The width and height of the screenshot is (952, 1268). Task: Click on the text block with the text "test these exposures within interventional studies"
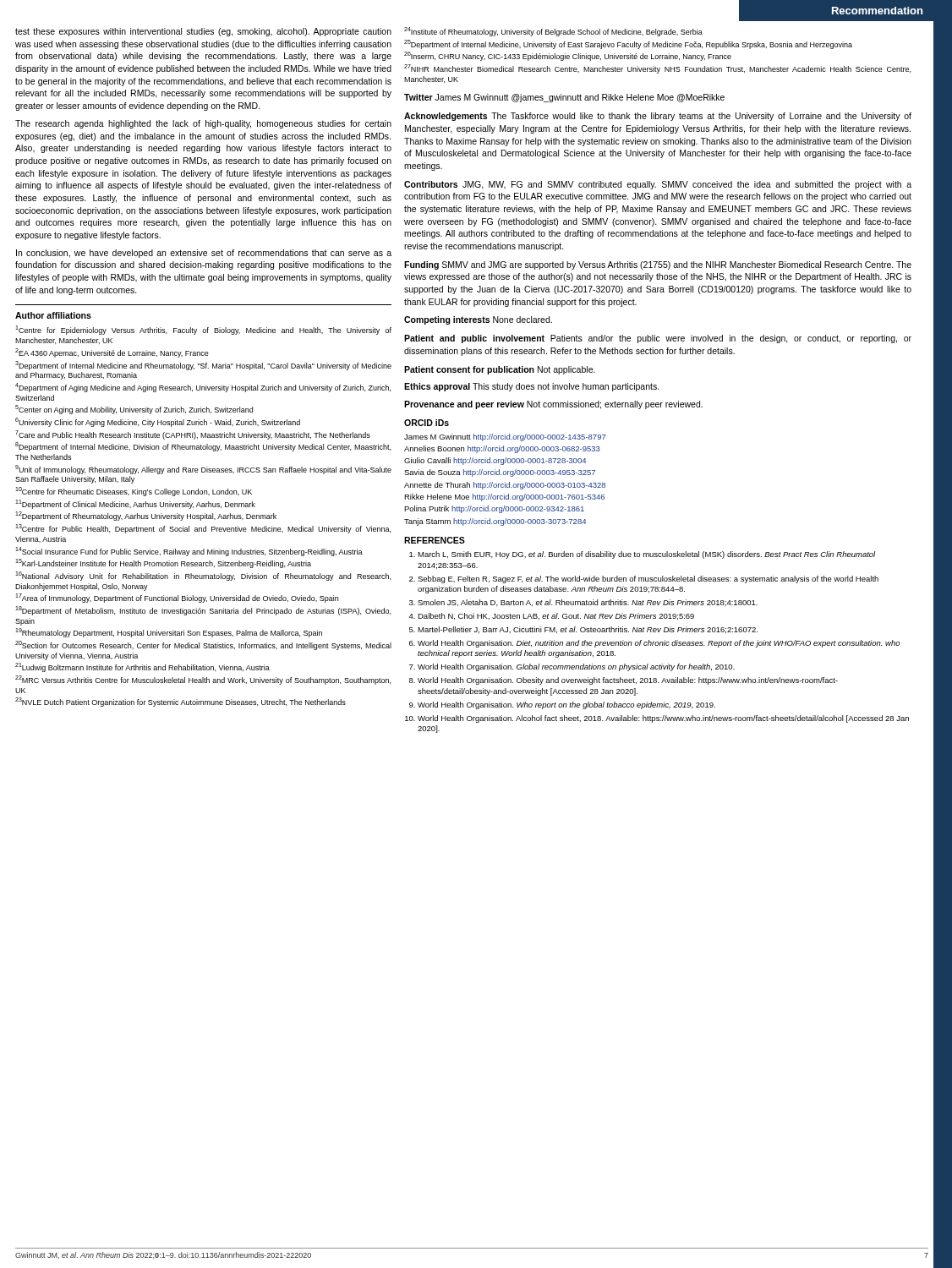pyautogui.click(x=203, y=69)
